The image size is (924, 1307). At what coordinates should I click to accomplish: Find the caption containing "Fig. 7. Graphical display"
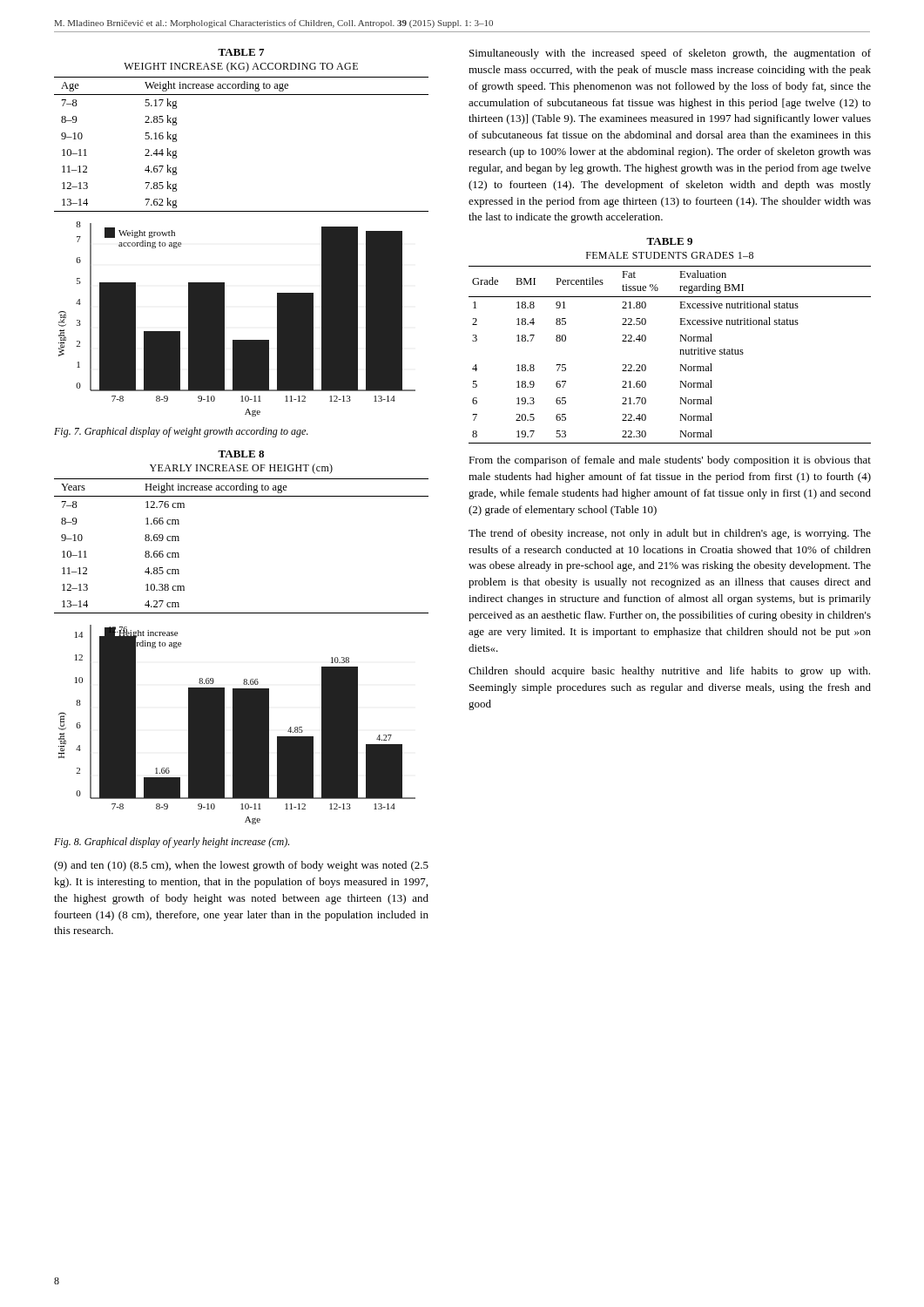click(x=181, y=431)
